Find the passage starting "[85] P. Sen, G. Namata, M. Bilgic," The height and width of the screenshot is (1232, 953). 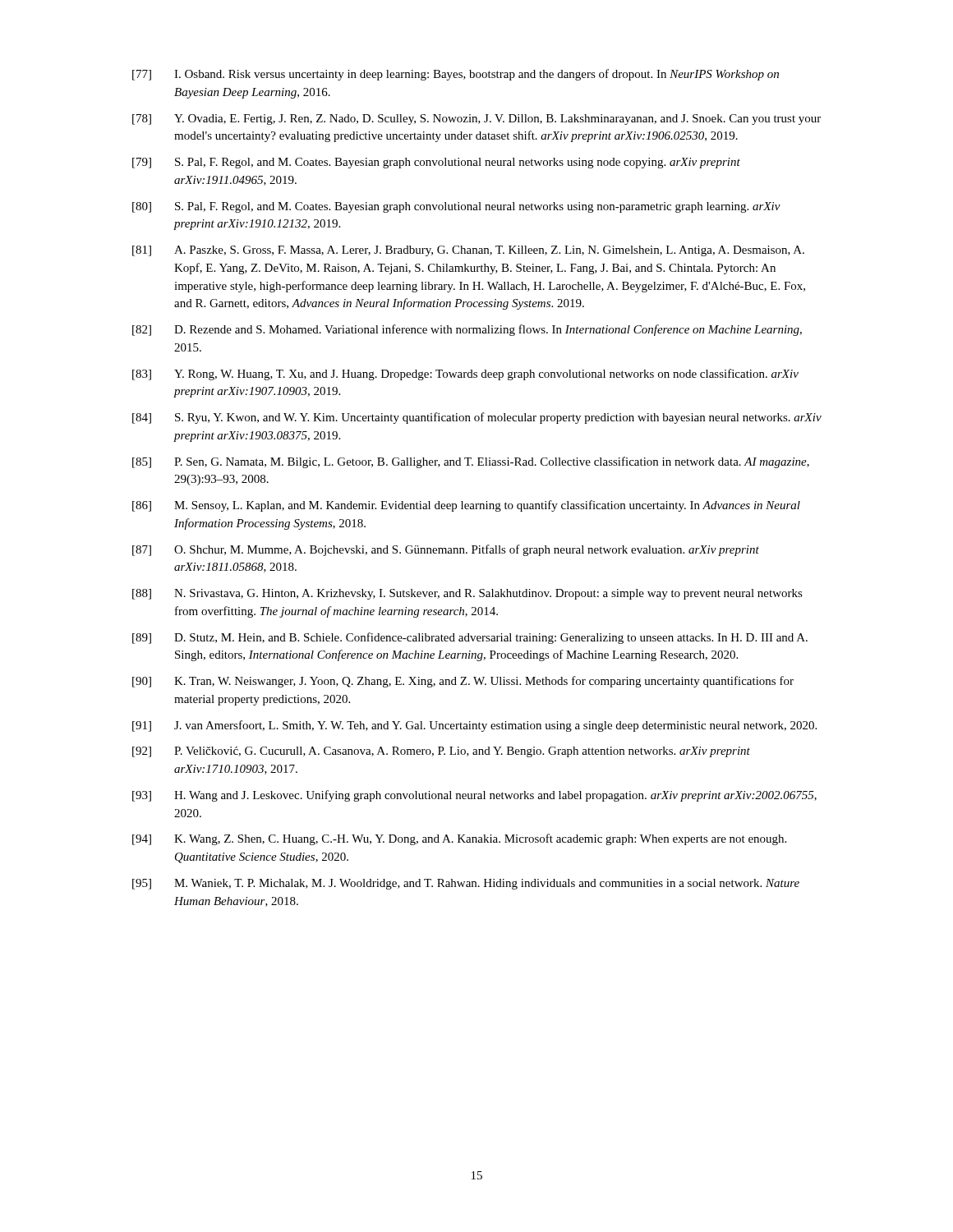click(476, 471)
